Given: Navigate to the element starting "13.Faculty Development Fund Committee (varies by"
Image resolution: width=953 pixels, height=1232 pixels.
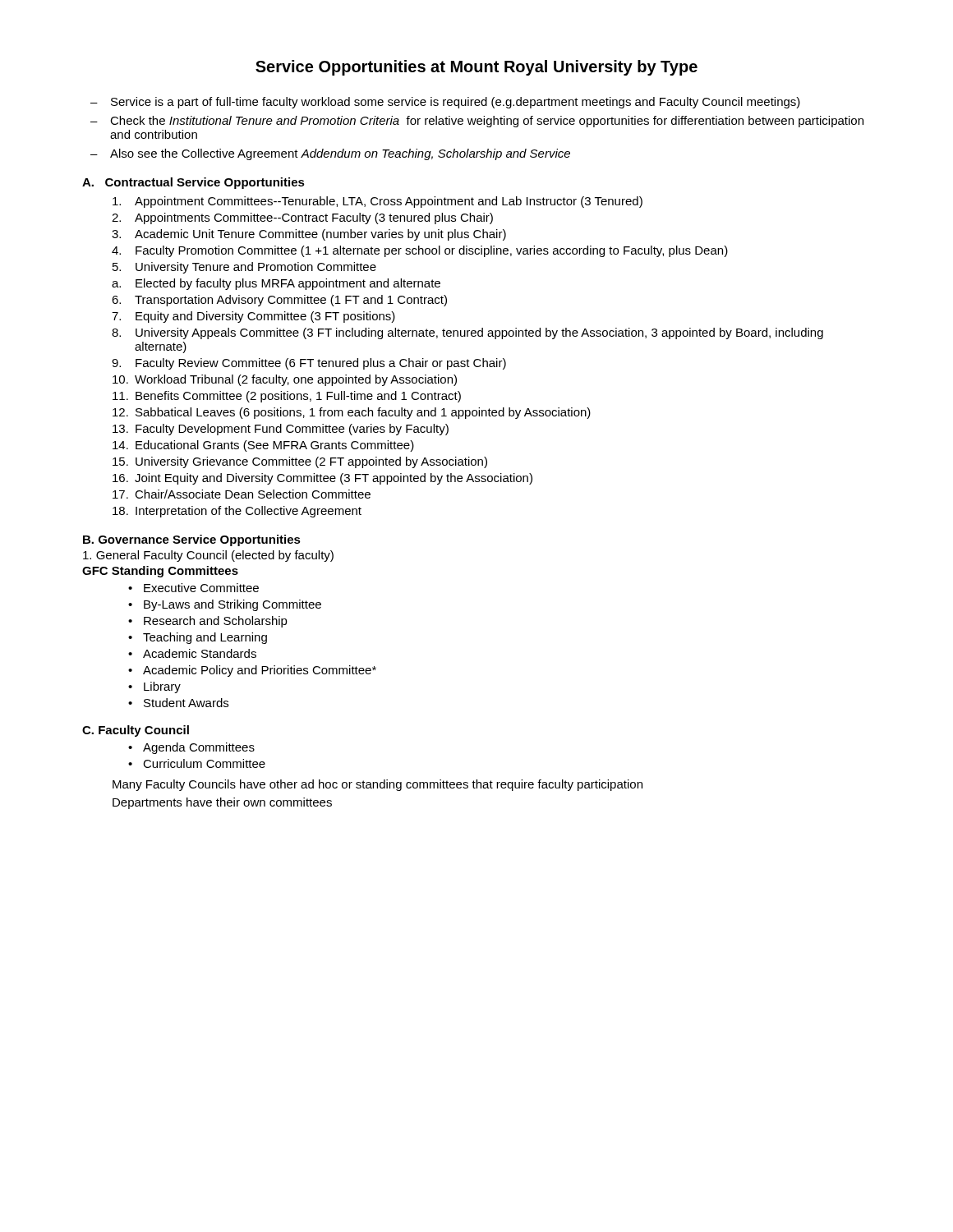Looking at the screenshot, I should click(x=280, y=428).
